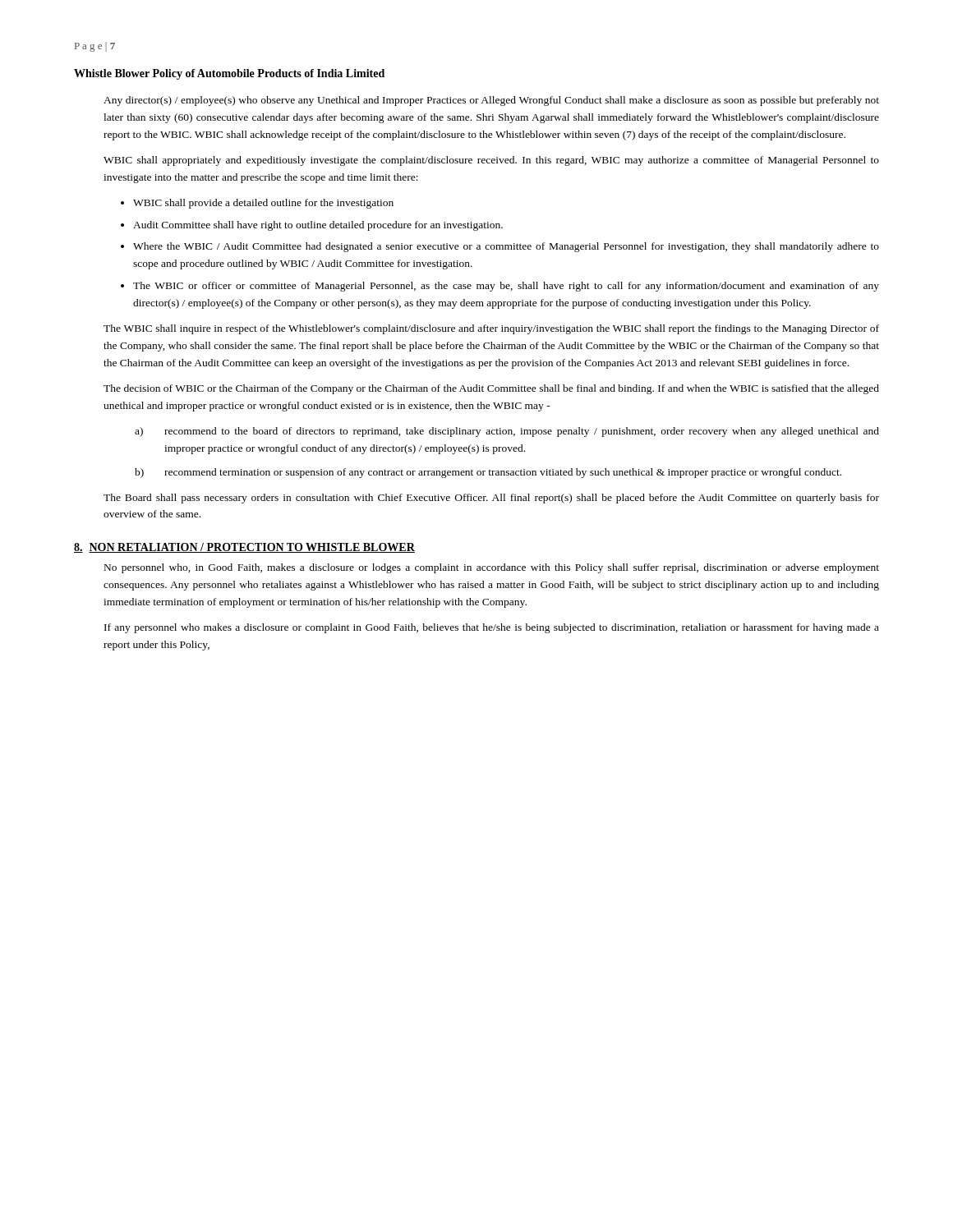Point to the text block starting "The WBIC shall inquire in respect"
The height and width of the screenshot is (1232, 953).
491,346
